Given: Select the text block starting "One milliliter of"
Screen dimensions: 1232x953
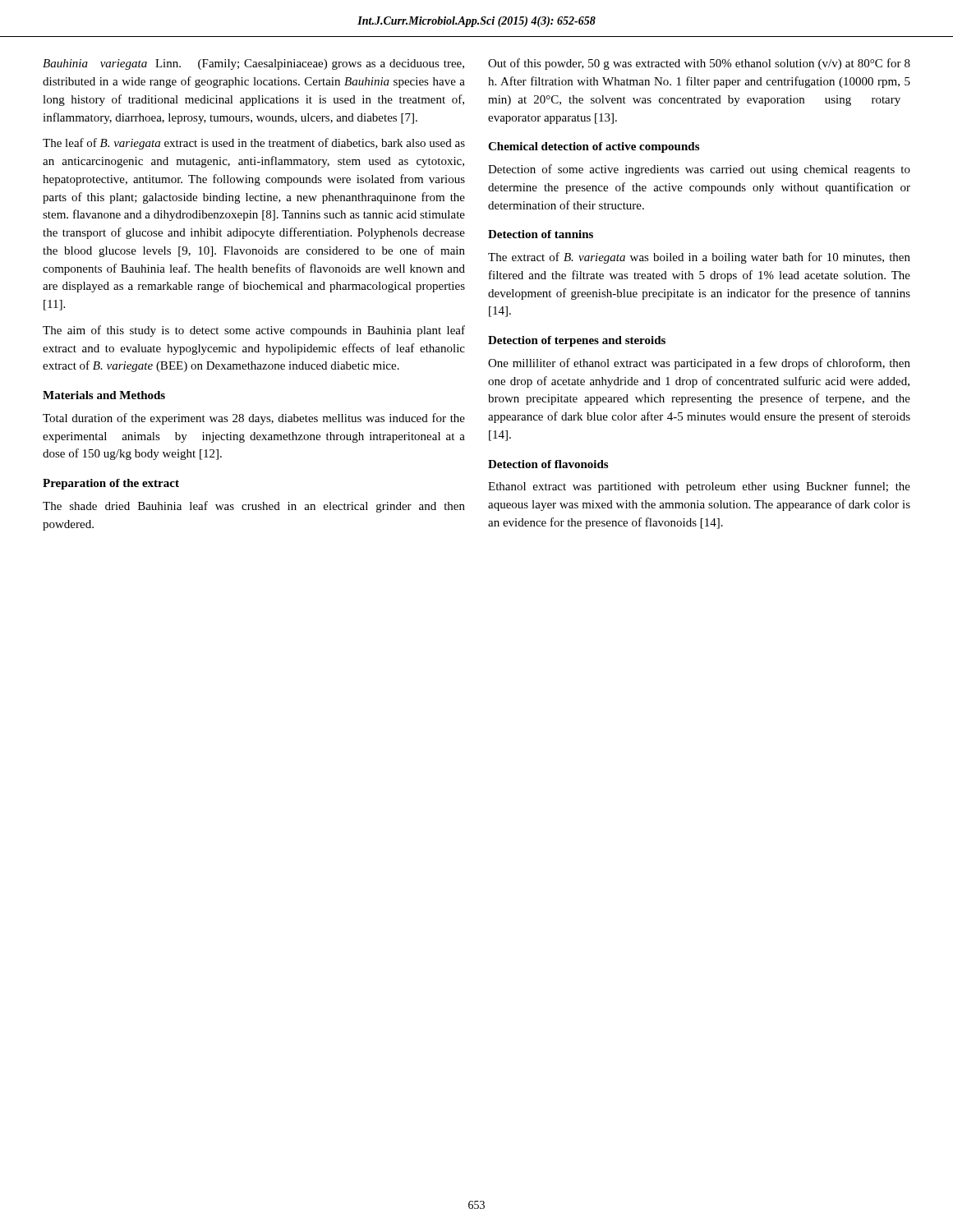Looking at the screenshot, I should [x=699, y=399].
